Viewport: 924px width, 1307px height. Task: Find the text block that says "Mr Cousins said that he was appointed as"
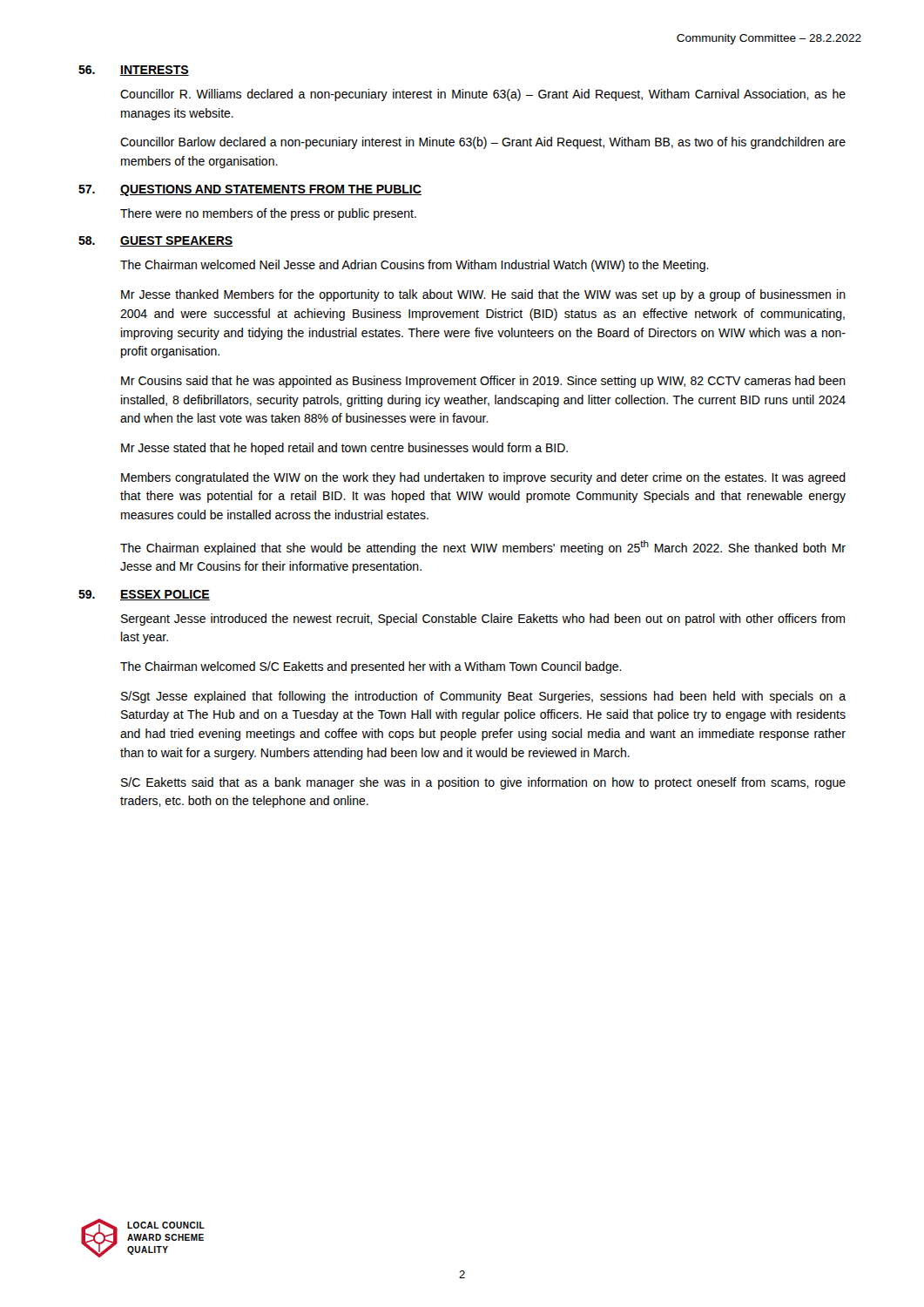click(483, 400)
